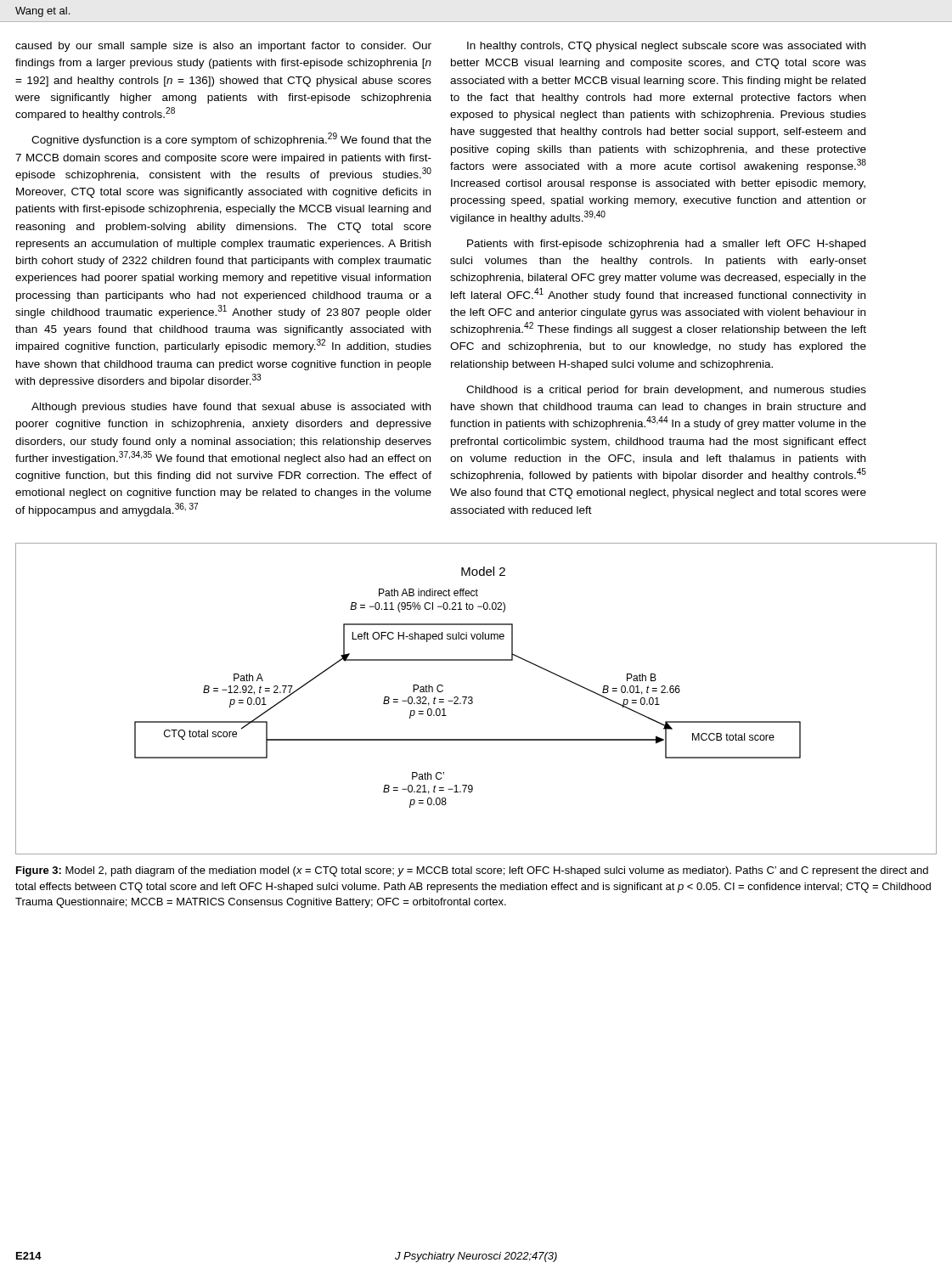Point to the region starting "Cognitive dysfunction is a core symptom of"
This screenshot has height=1274, width=952.
(223, 261)
